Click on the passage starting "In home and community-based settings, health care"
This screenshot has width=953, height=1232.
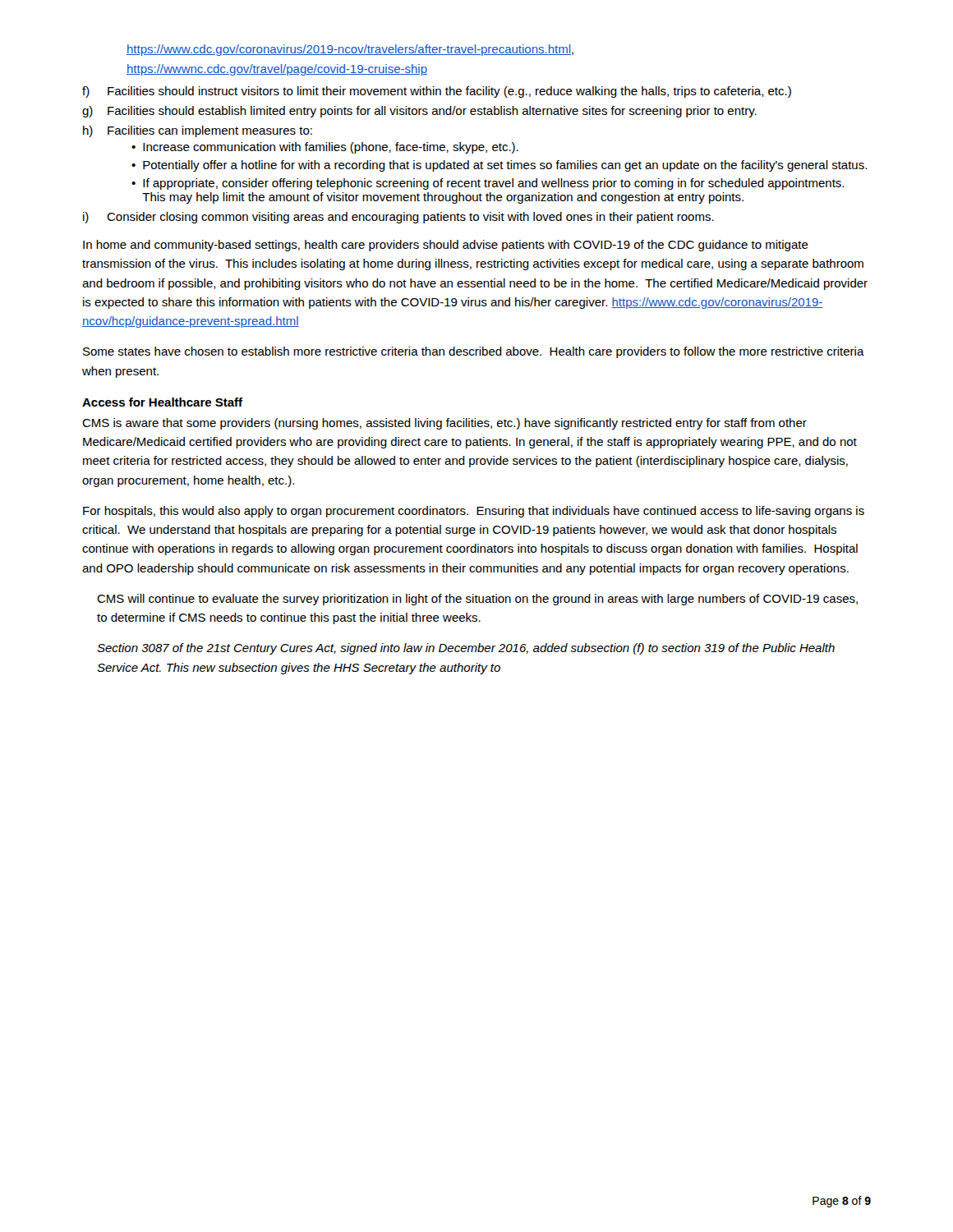[x=475, y=283]
